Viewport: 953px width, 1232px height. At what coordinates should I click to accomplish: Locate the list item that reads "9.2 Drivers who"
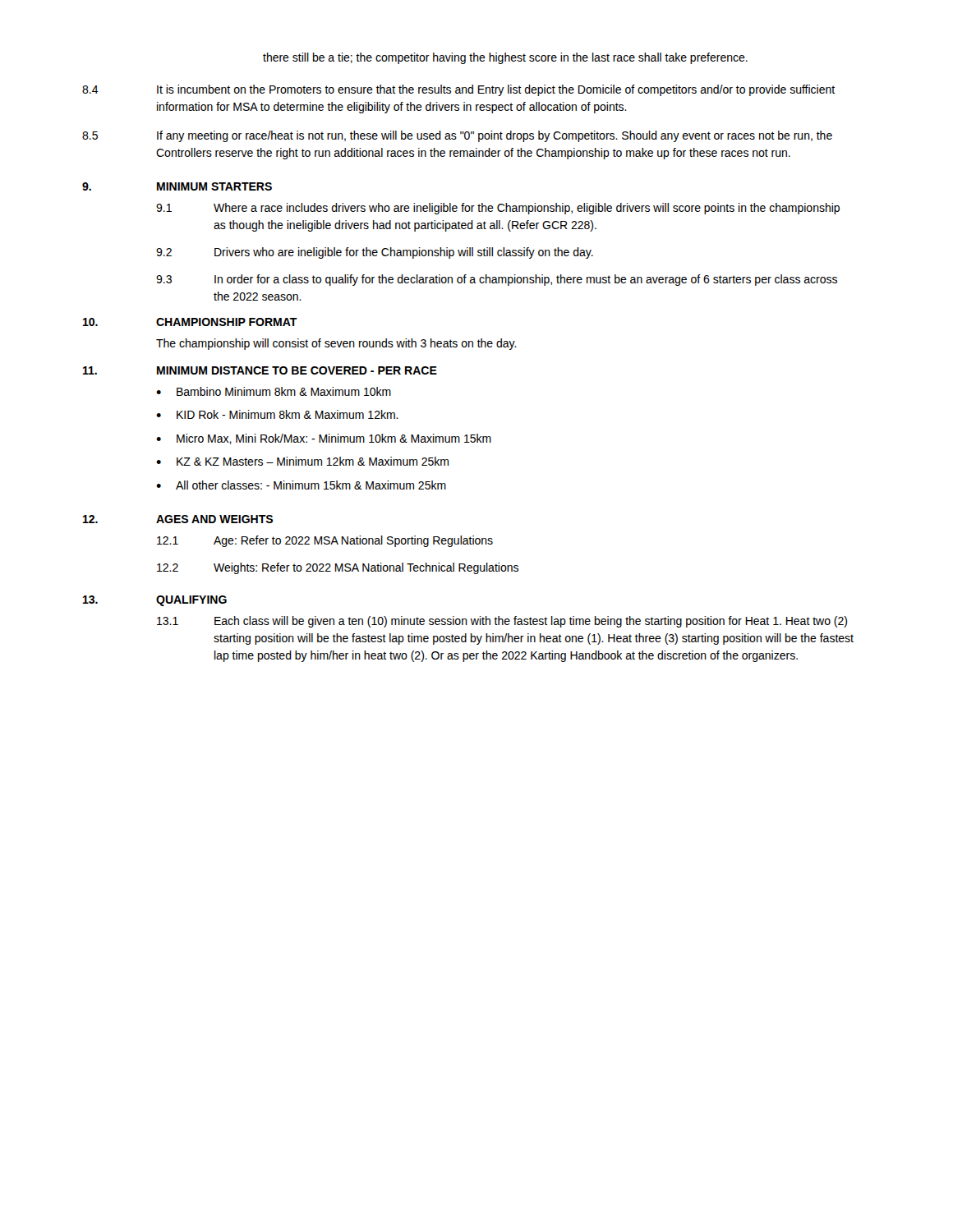505,253
